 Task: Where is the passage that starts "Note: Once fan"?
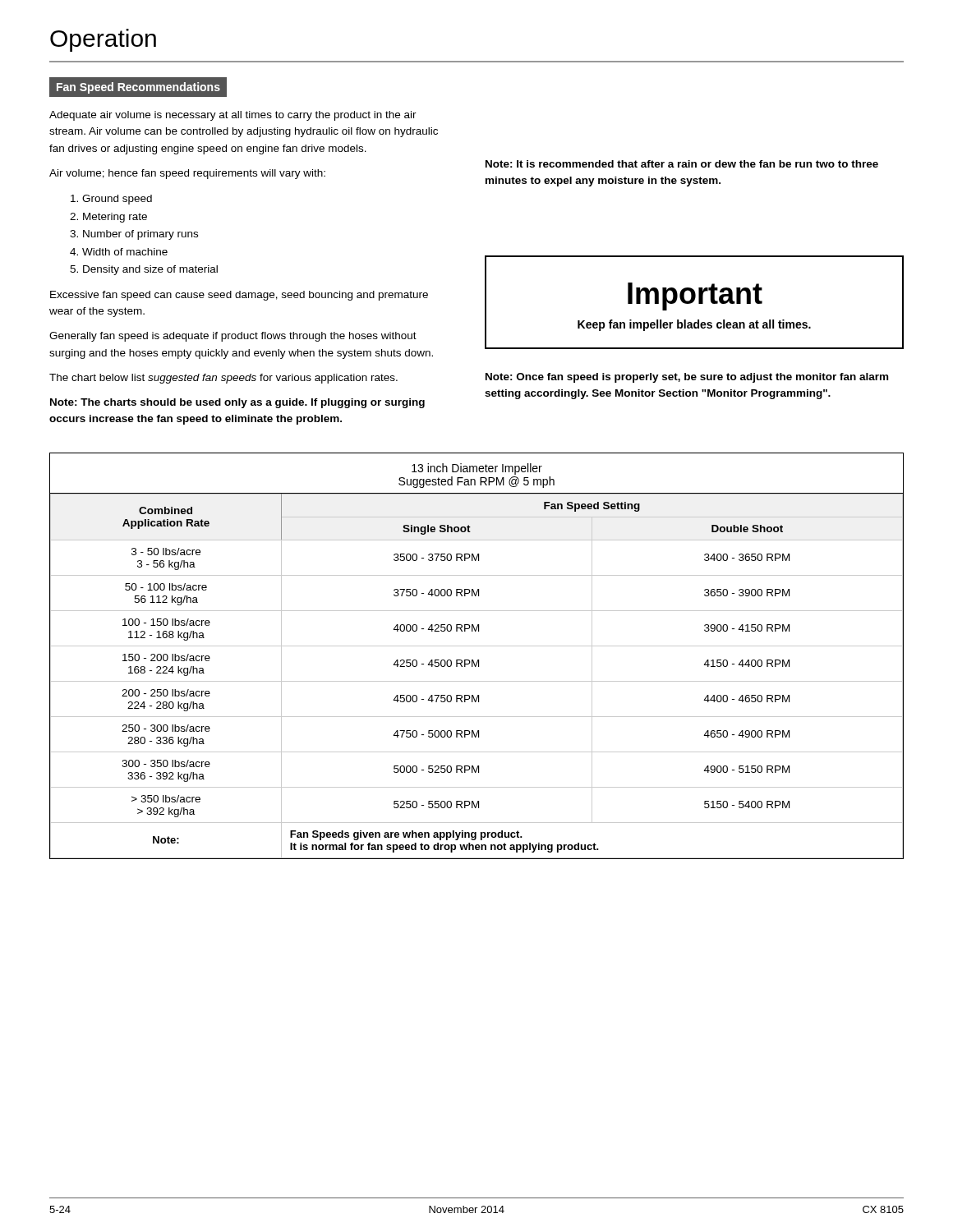click(x=687, y=385)
